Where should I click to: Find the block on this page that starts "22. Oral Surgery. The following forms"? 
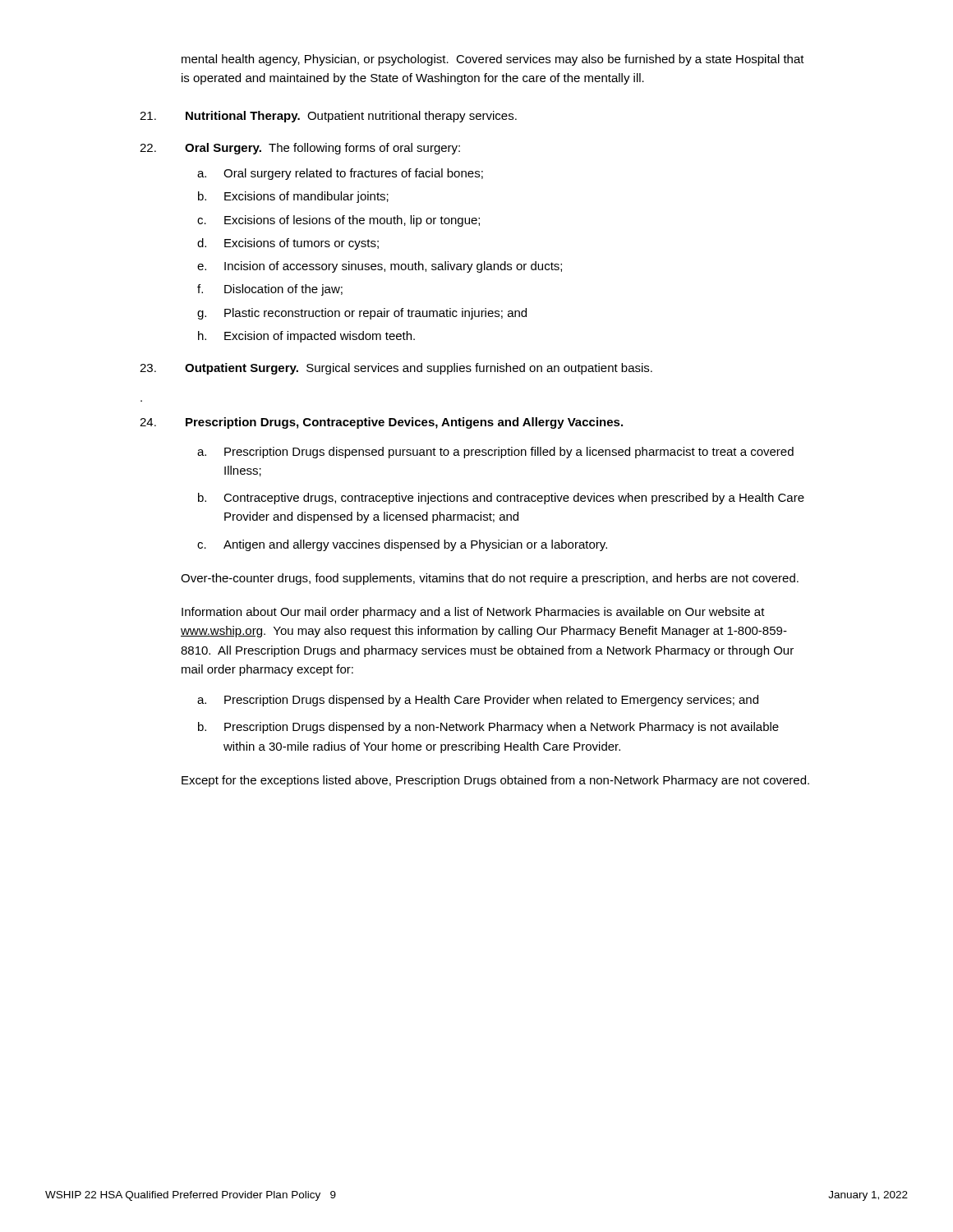point(300,147)
